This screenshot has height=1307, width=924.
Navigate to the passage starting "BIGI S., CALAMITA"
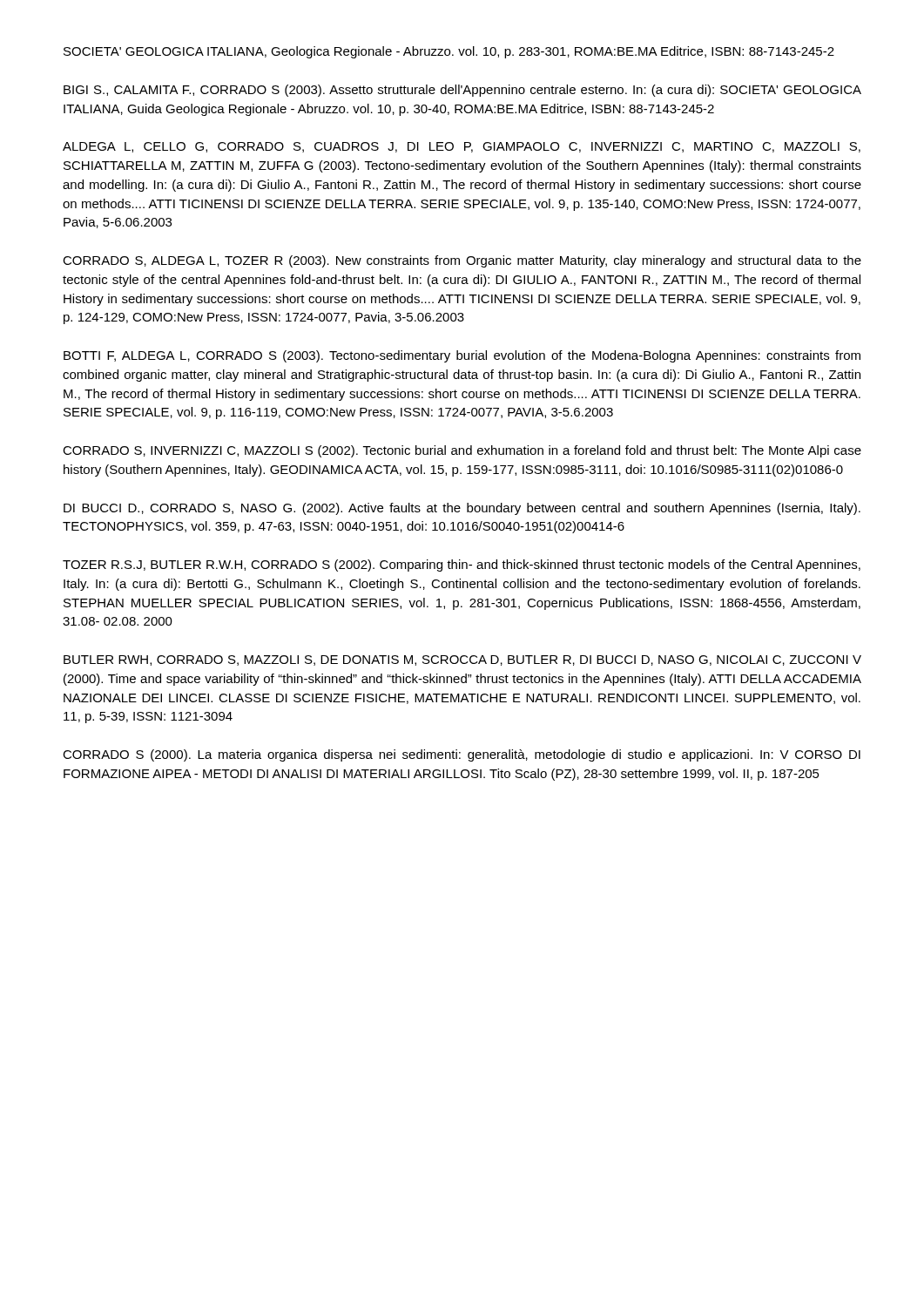pos(462,99)
